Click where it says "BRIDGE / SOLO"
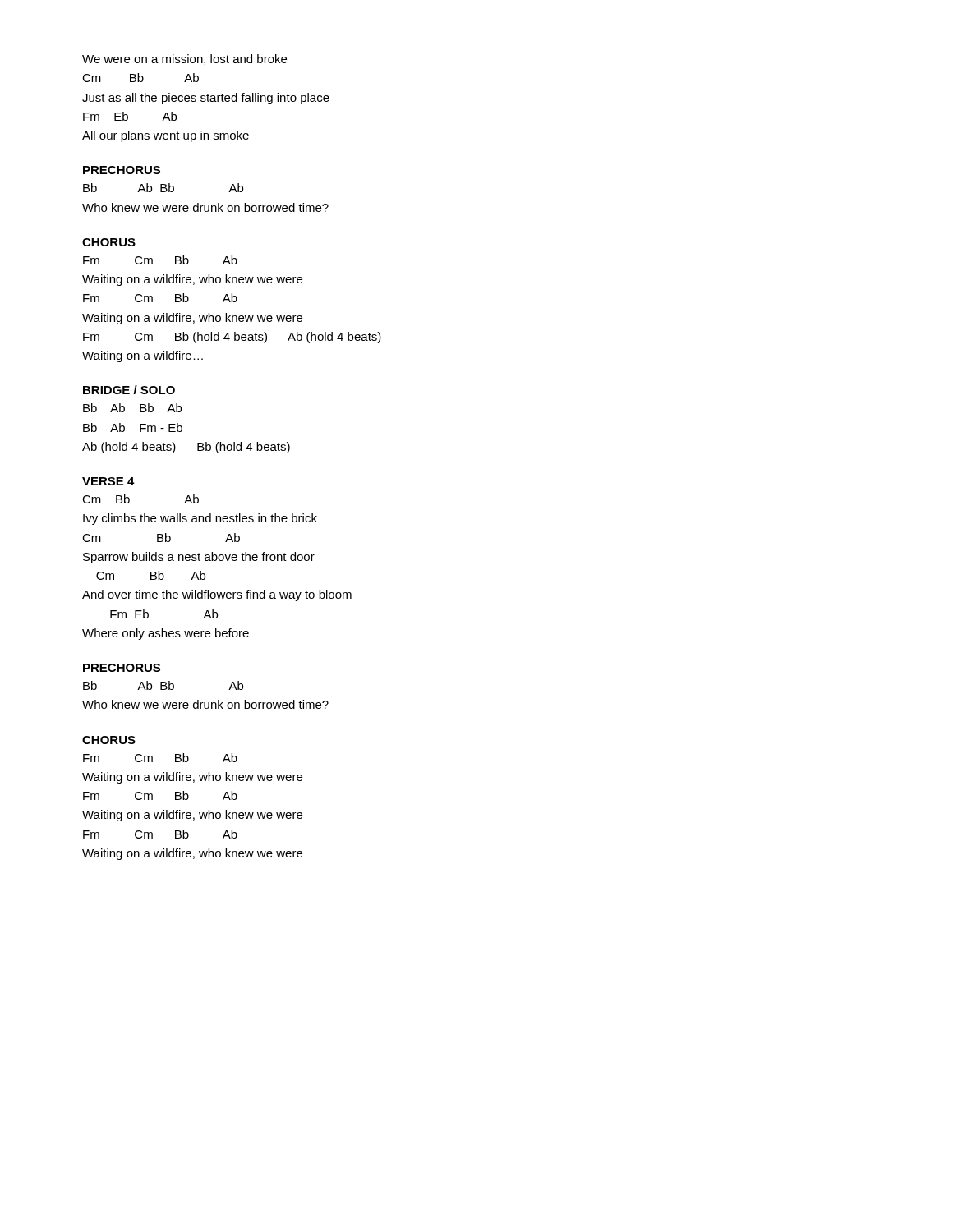 129,390
